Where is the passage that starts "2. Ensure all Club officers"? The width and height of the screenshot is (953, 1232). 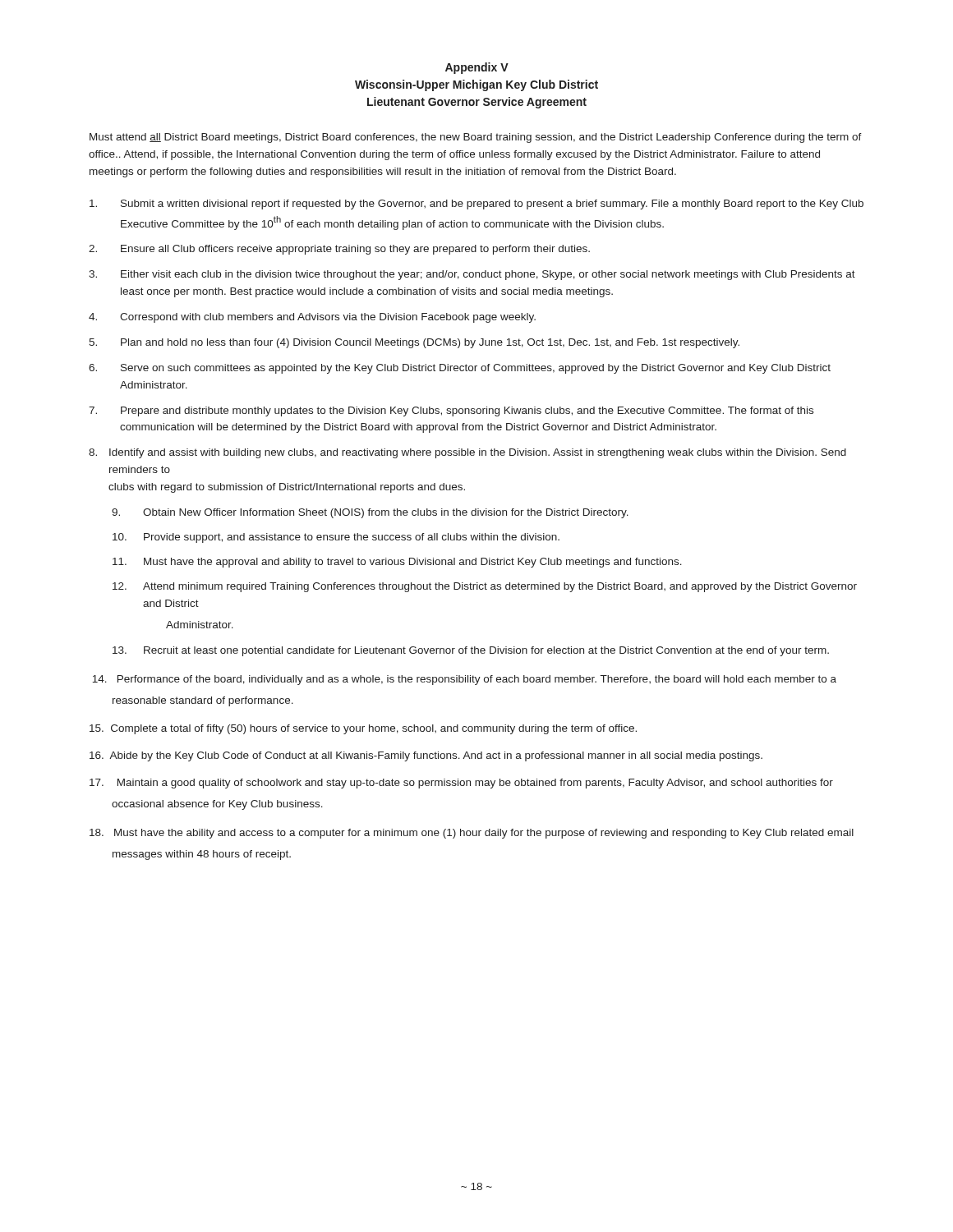[476, 249]
